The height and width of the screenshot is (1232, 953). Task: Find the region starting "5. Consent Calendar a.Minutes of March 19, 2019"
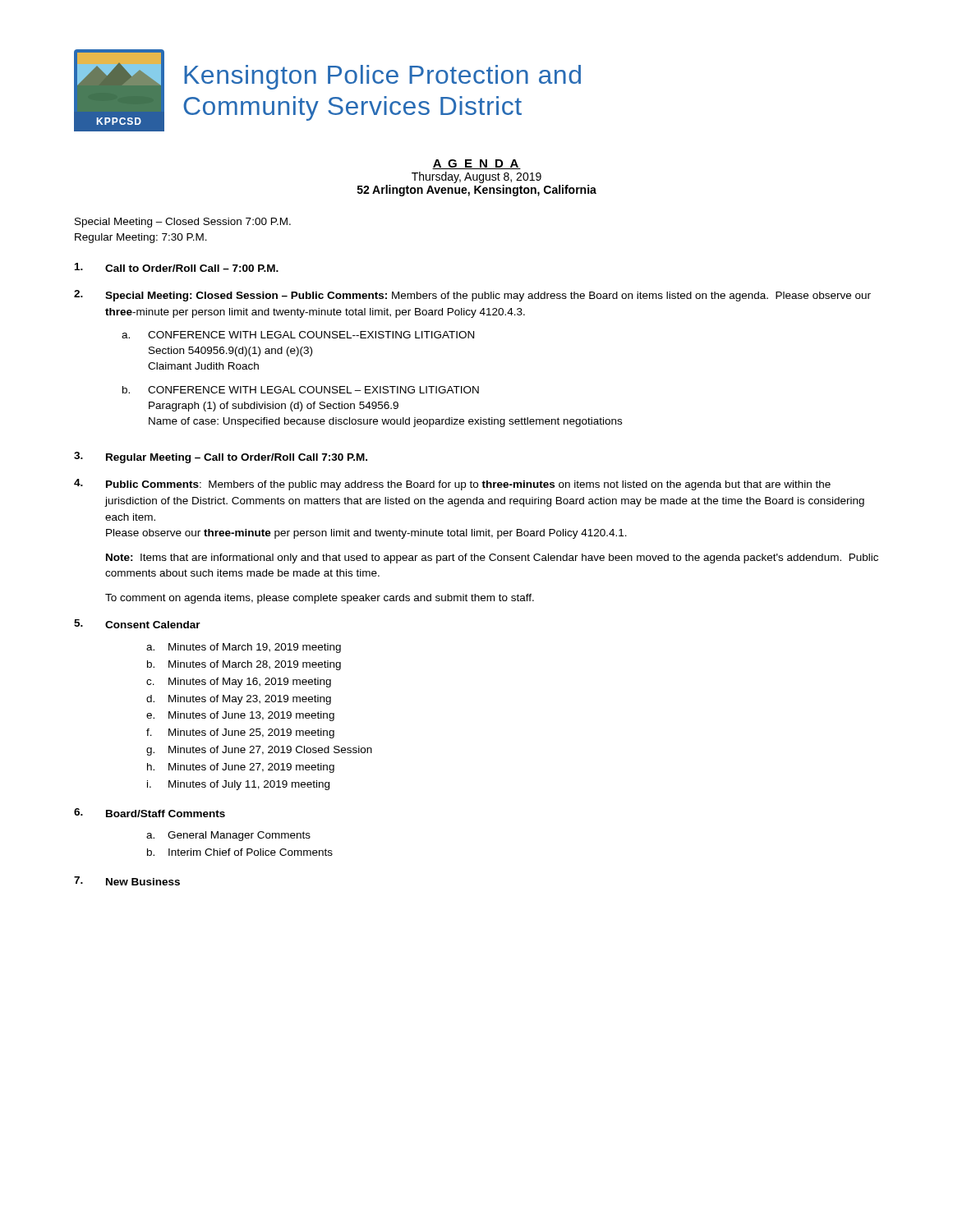pyautogui.click(x=137, y=624)
